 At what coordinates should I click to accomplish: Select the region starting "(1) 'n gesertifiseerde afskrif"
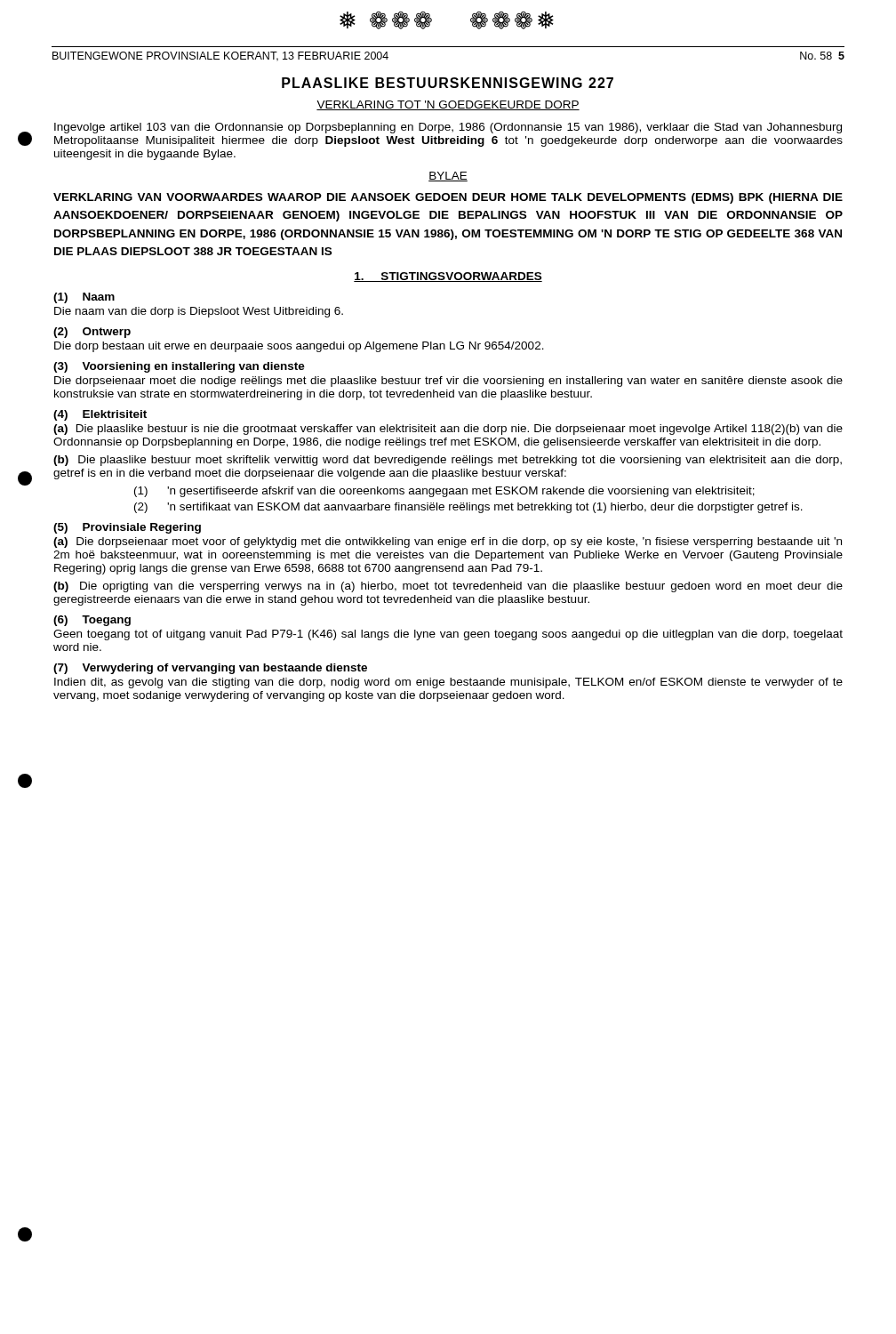[444, 491]
